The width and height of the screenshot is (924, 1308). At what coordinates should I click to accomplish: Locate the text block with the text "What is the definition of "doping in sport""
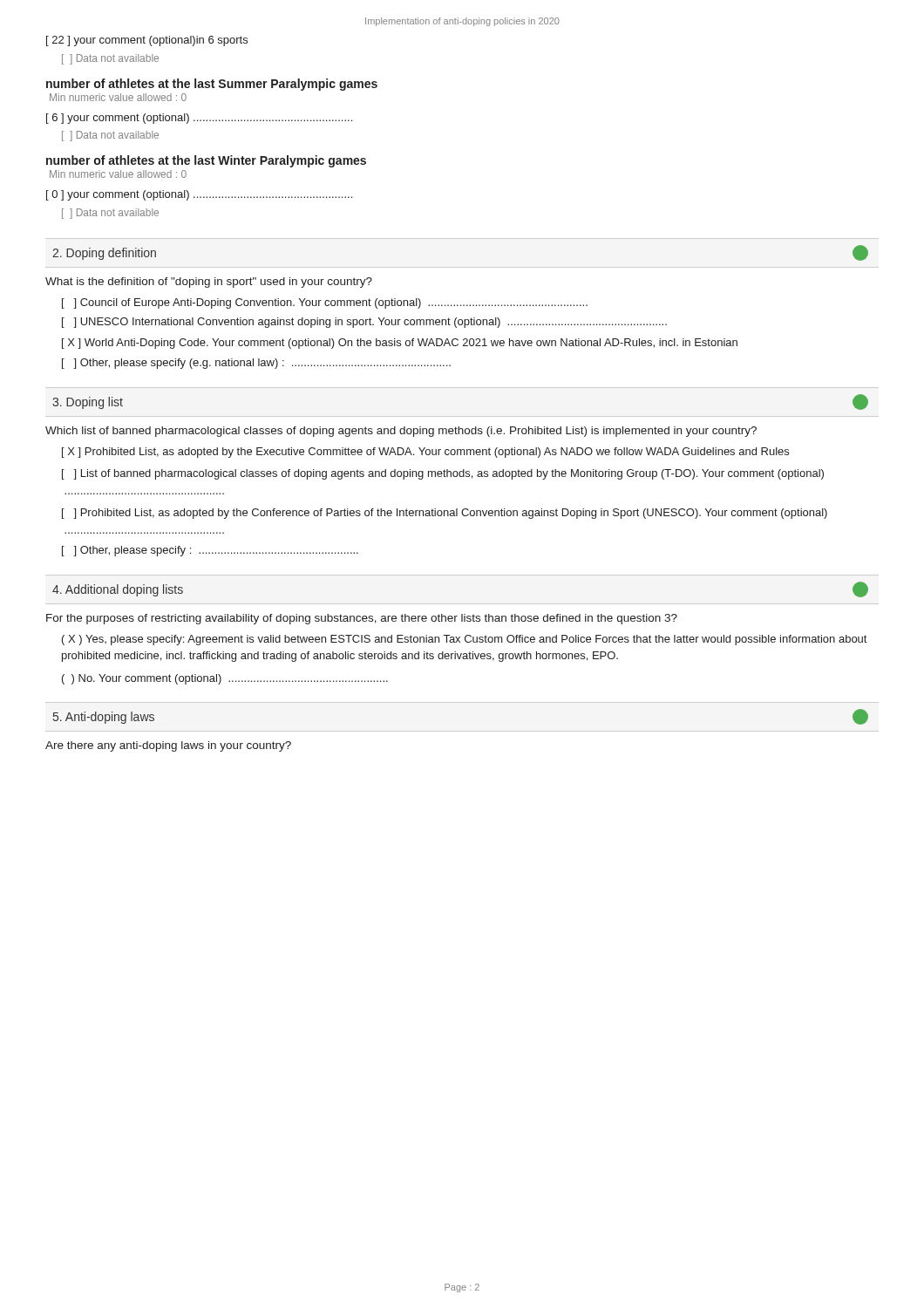coord(209,281)
